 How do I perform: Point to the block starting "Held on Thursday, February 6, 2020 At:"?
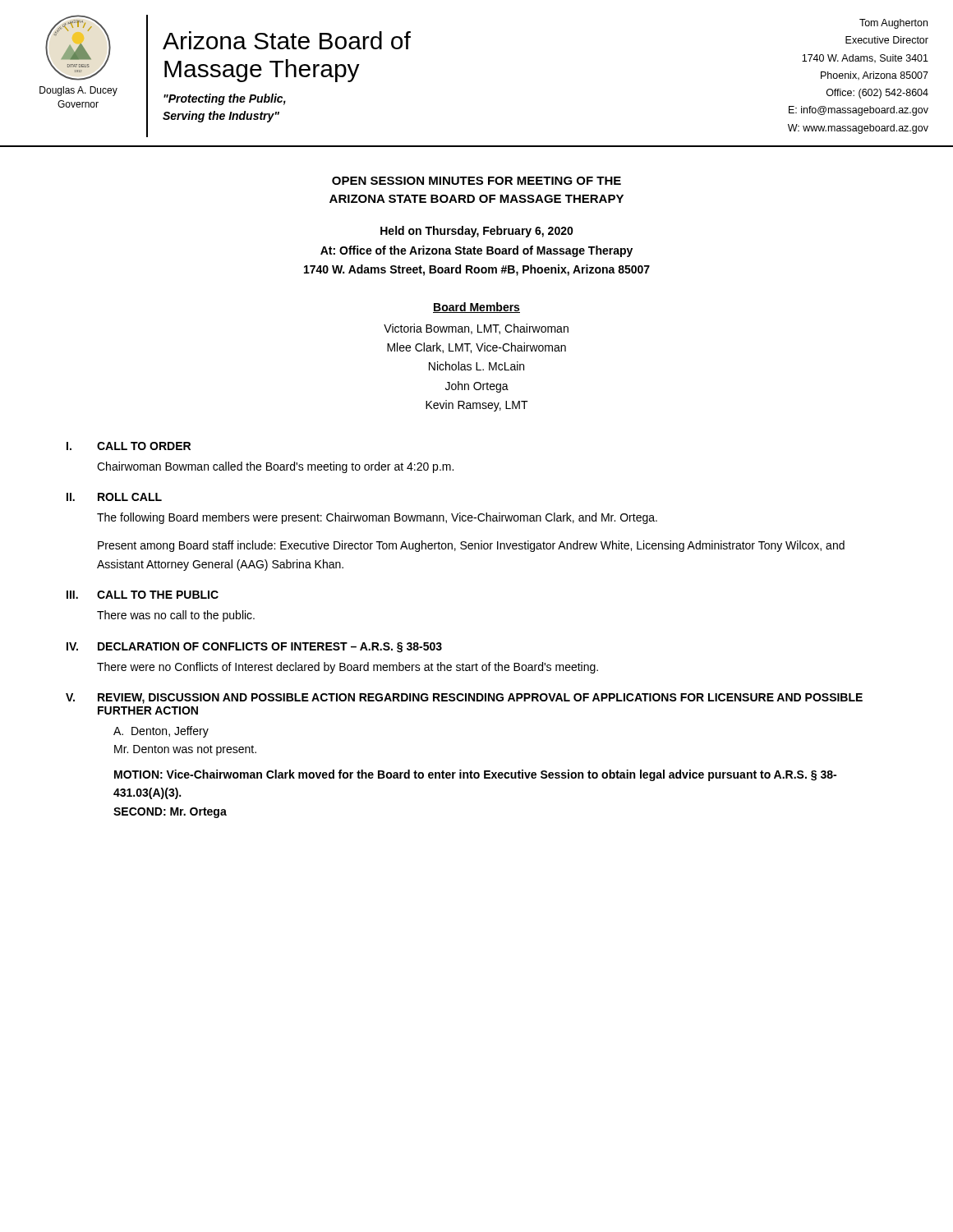(476, 251)
